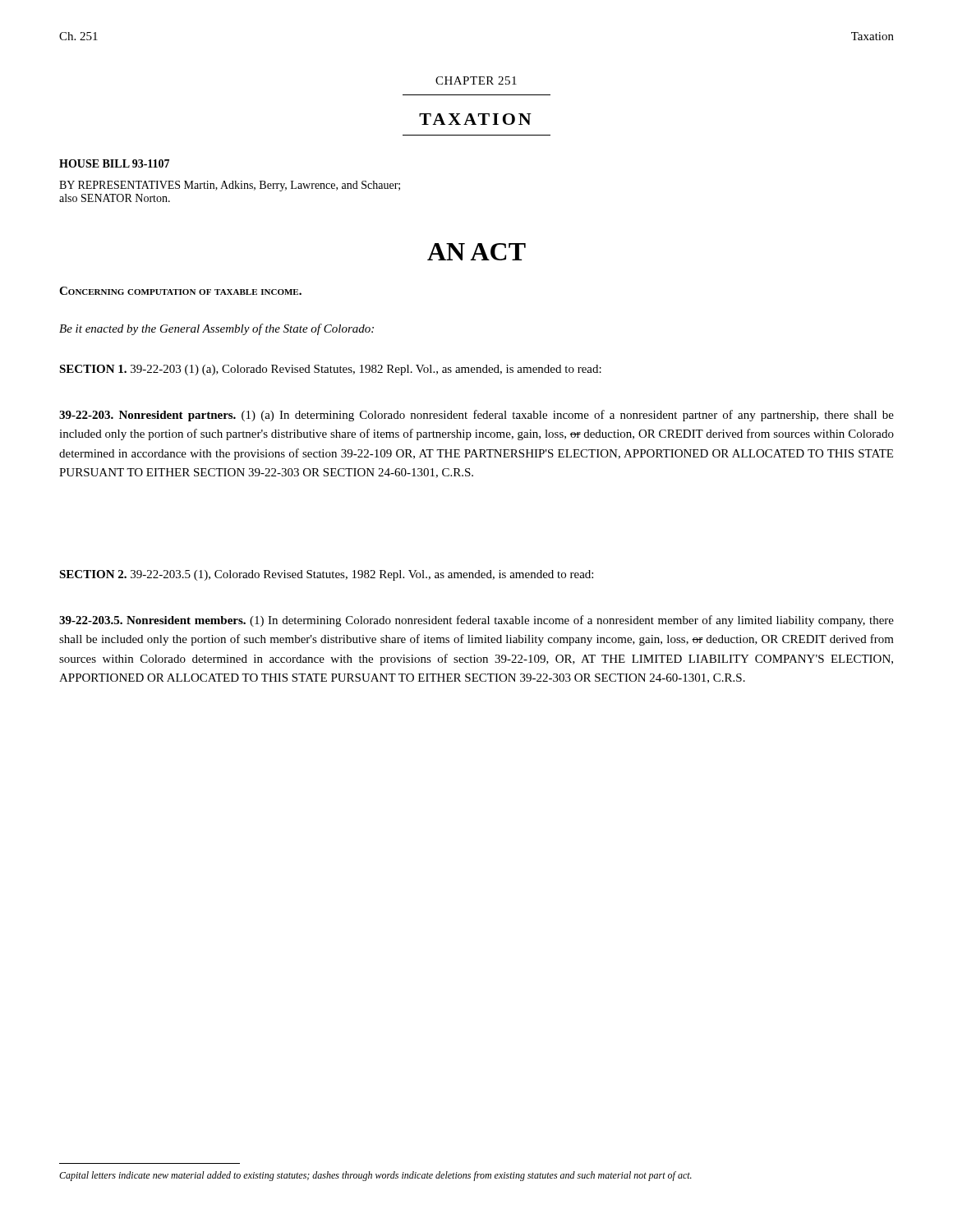The image size is (953, 1232).
Task: Point to the block beginning "39-22-203. Nonresident partners. (1) (a) In"
Action: point(476,444)
